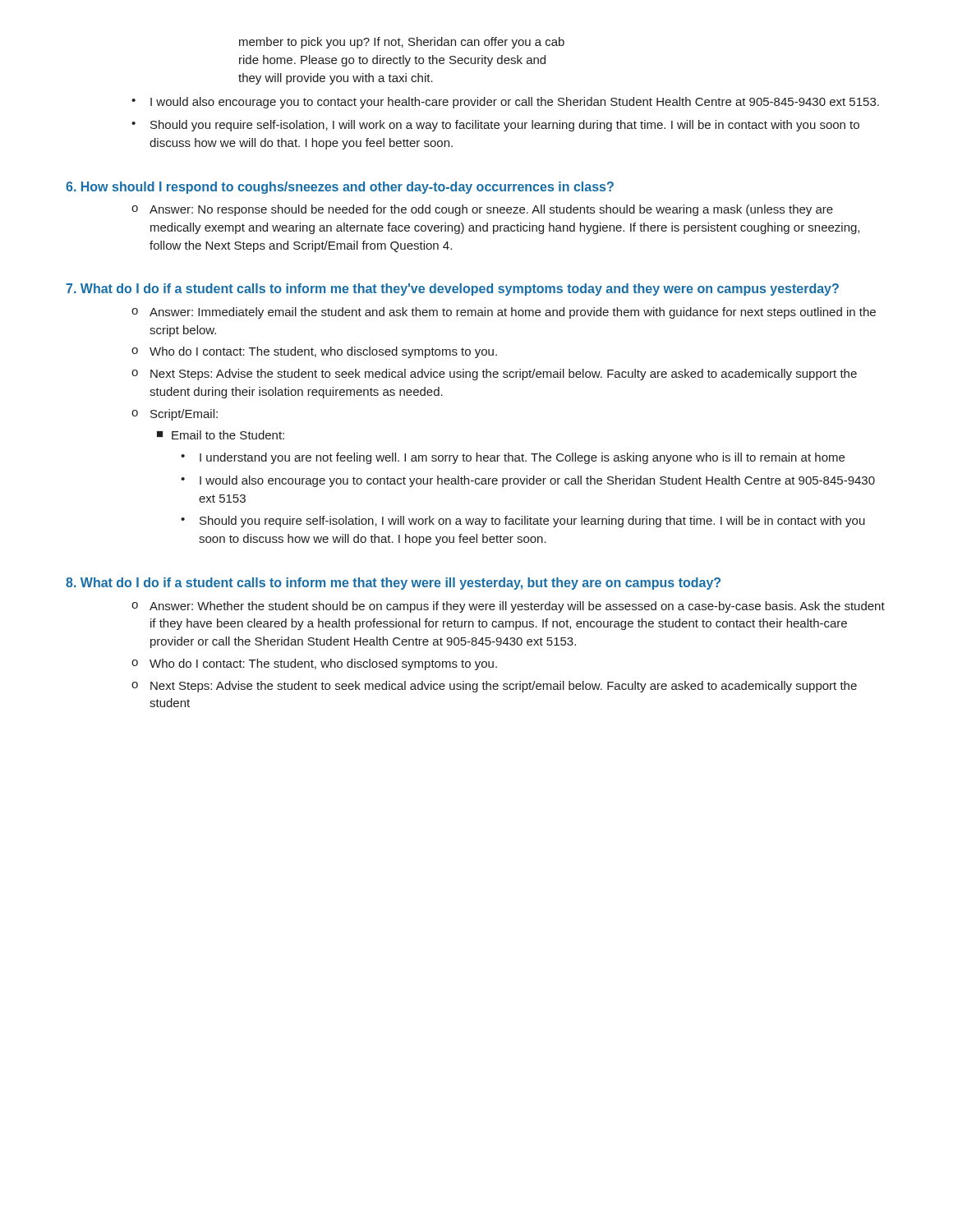Where is the passage that starts "o Answer: No response should"?
The image size is (953, 1232).
[x=509, y=227]
